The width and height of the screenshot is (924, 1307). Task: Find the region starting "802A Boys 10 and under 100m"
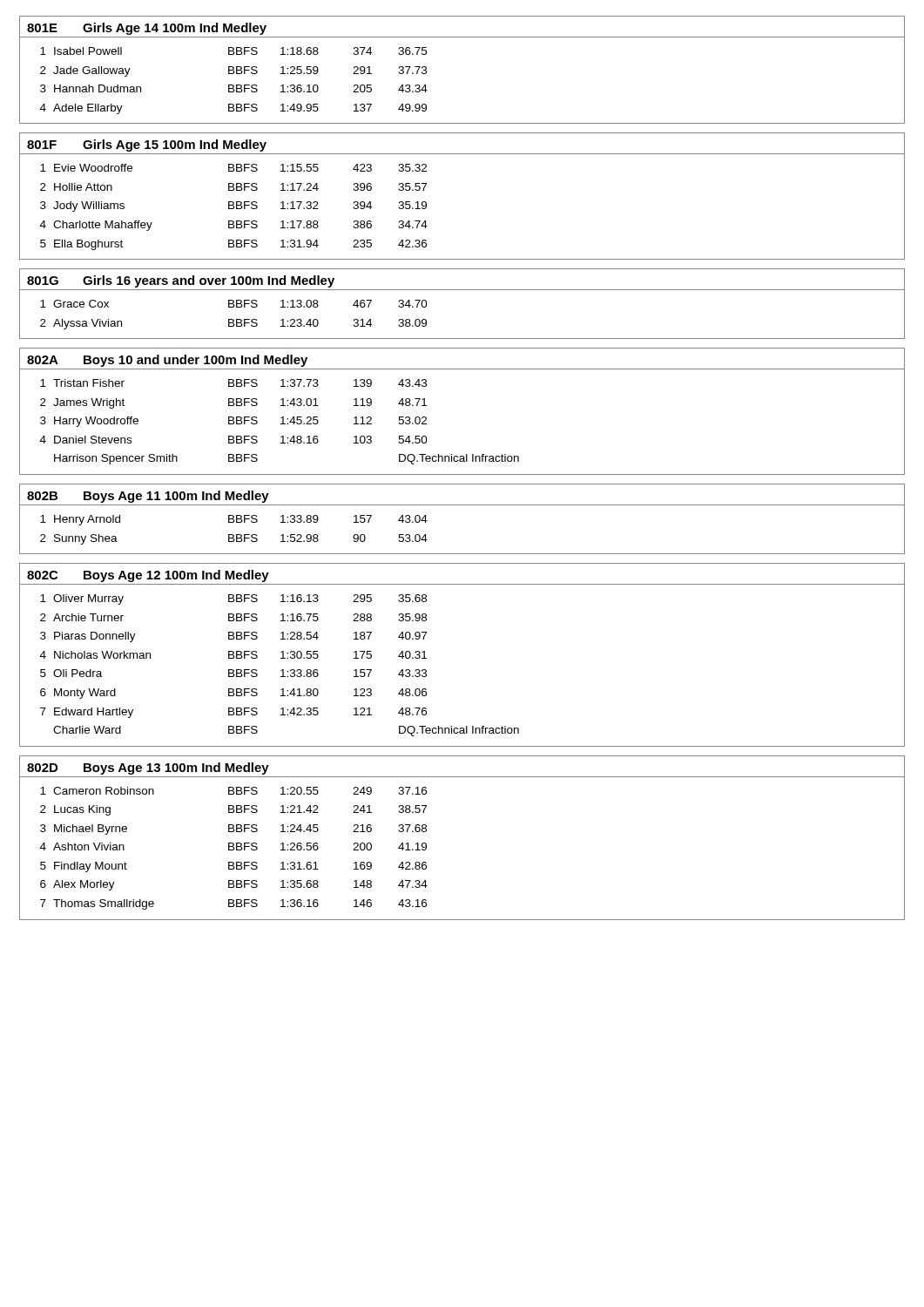click(x=167, y=361)
